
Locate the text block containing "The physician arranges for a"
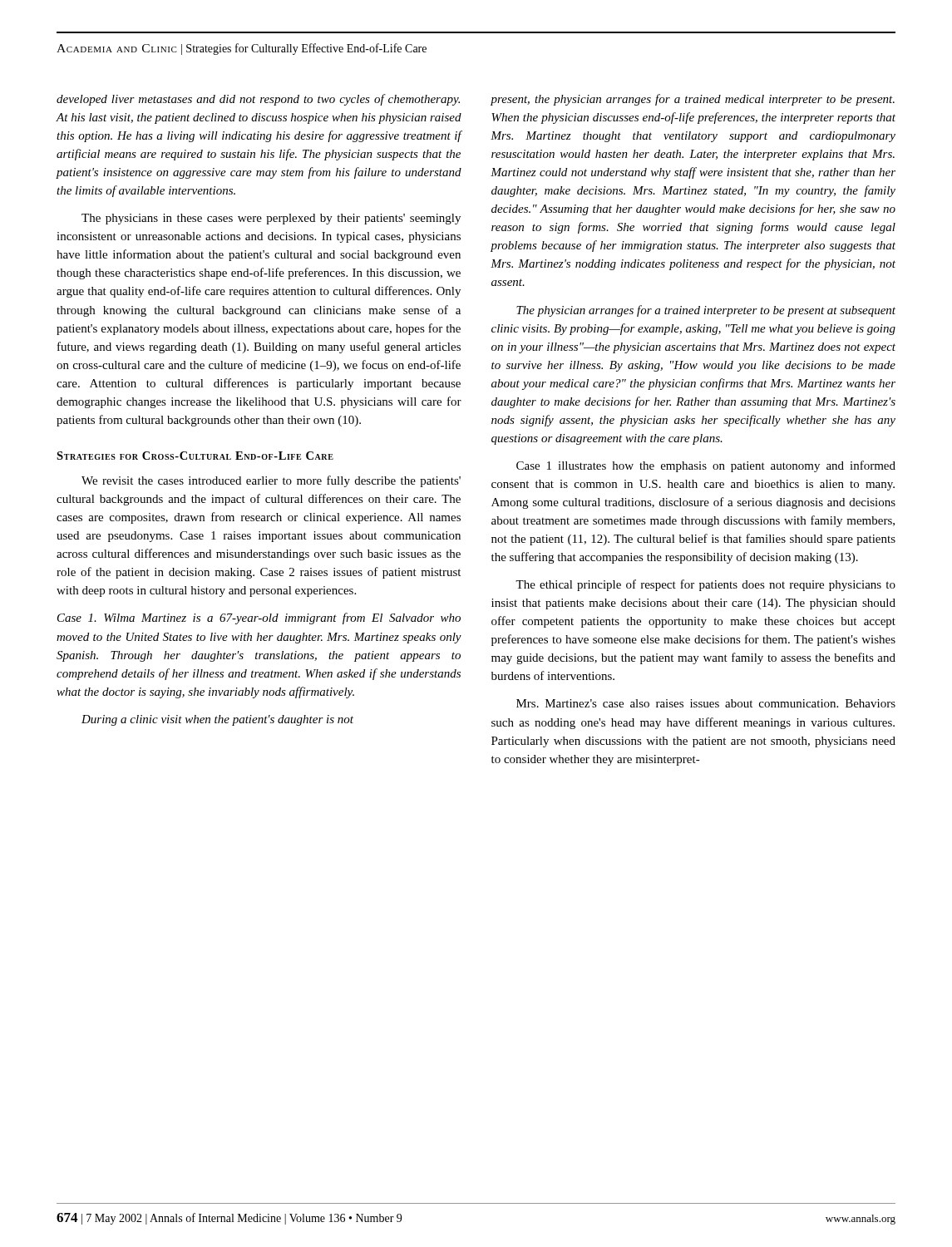tap(693, 374)
